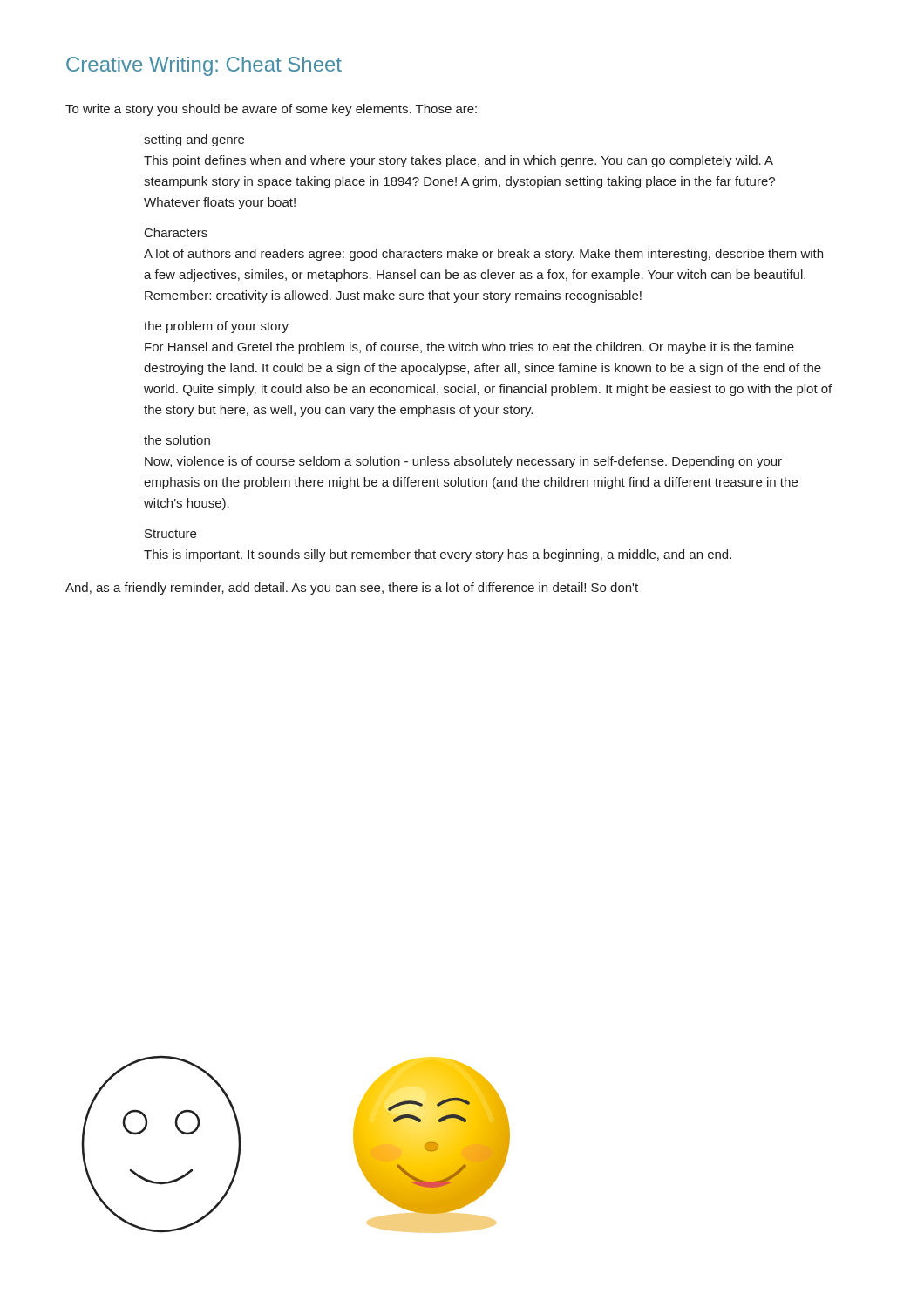
Task: Click the passage that begins "Characters A lot of authors"
Action: [x=488, y=266]
